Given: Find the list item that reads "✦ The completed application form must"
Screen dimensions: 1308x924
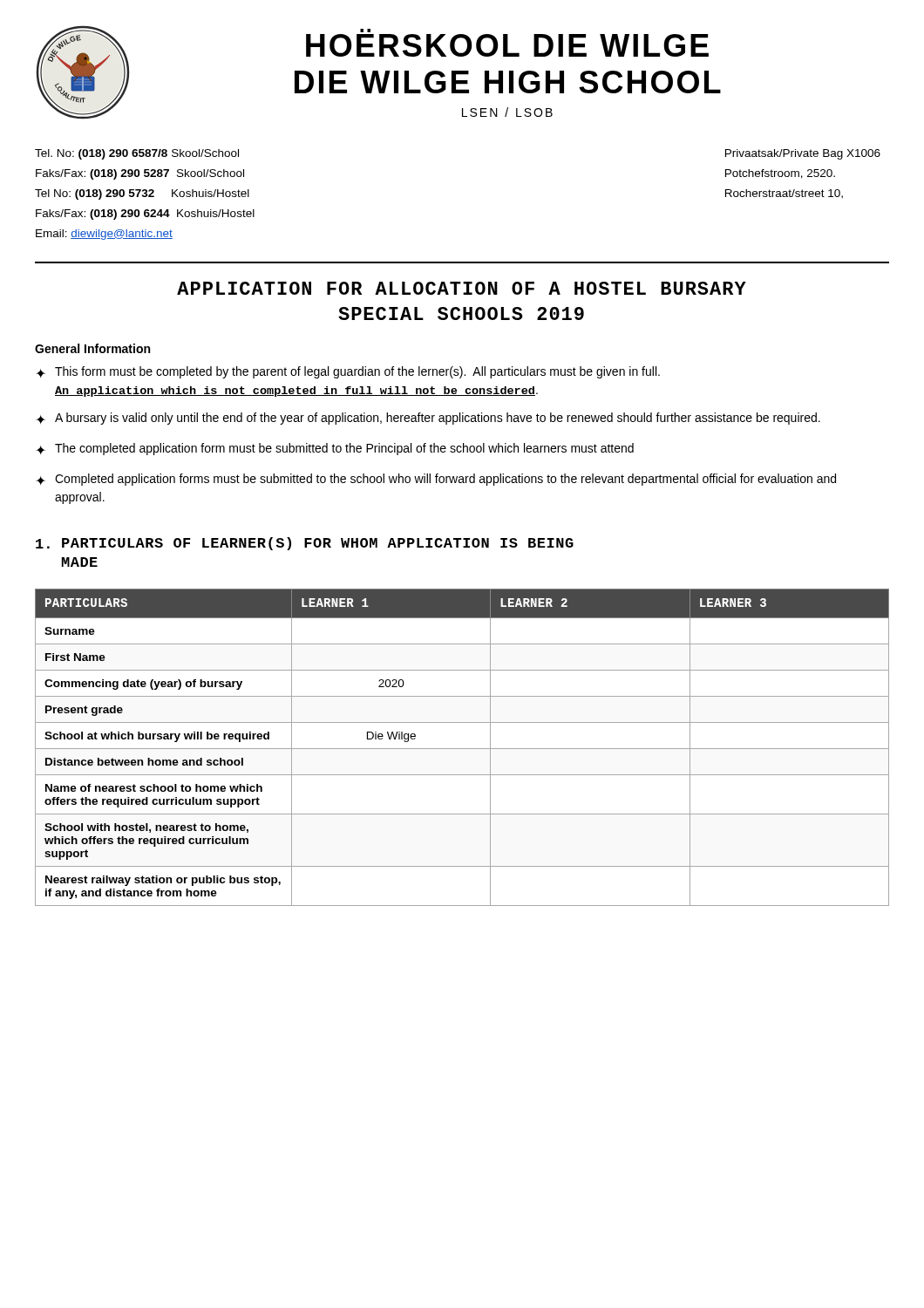Looking at the screenshot, I should pos(462,450).
